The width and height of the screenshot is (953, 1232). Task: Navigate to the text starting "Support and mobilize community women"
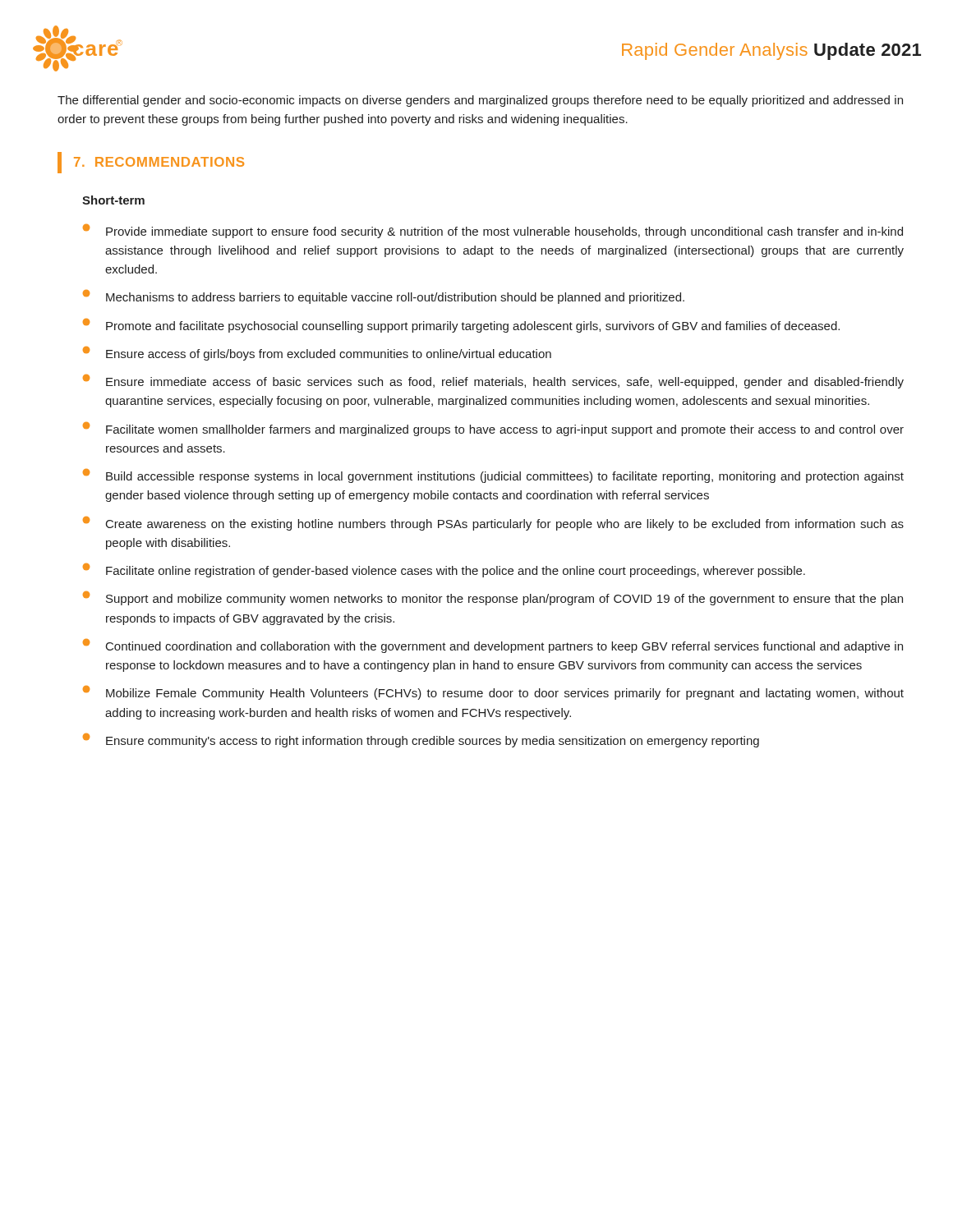(493, 608)
